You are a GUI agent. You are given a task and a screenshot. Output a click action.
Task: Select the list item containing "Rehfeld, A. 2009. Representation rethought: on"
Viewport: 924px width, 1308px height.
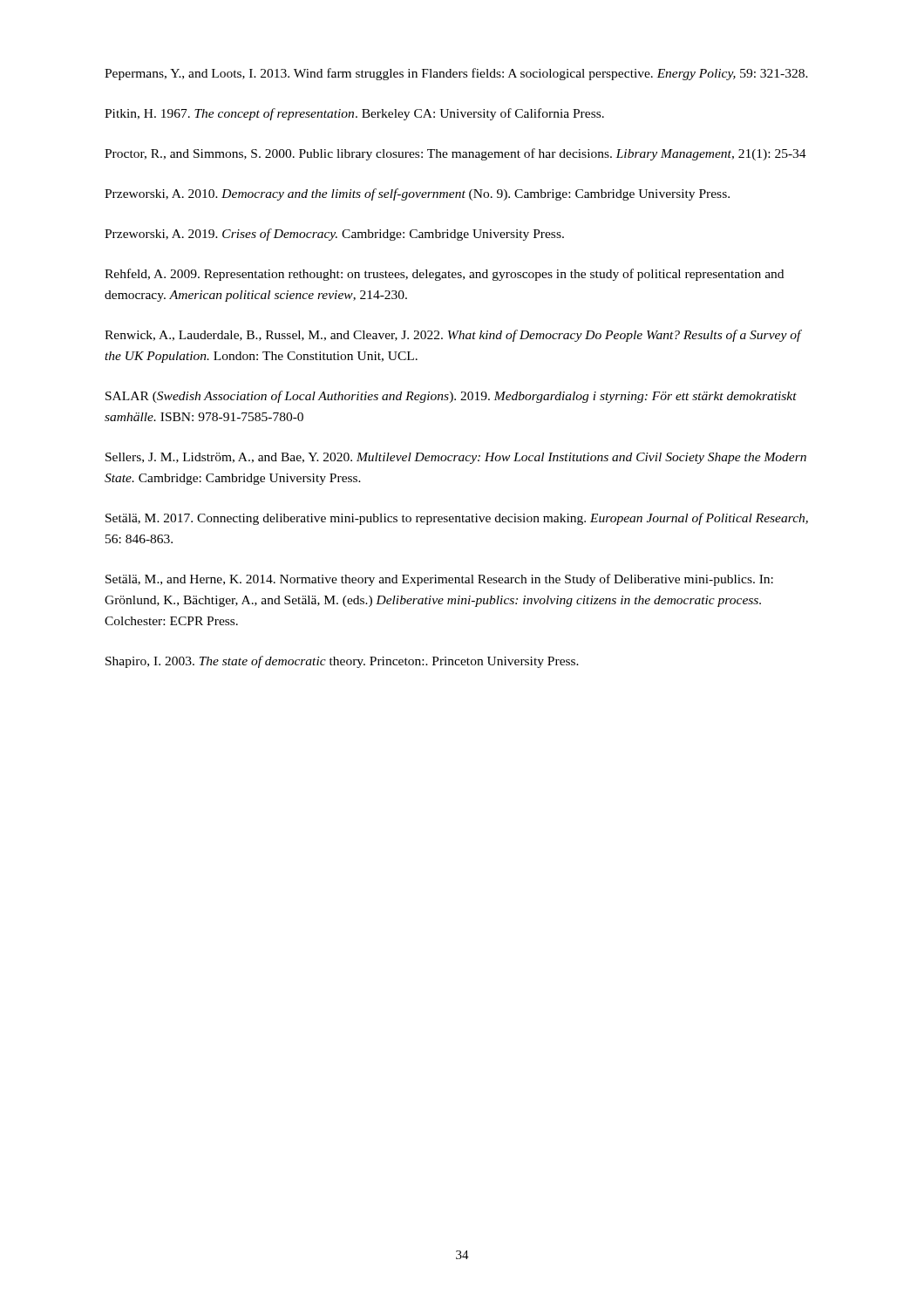[444, 284]
